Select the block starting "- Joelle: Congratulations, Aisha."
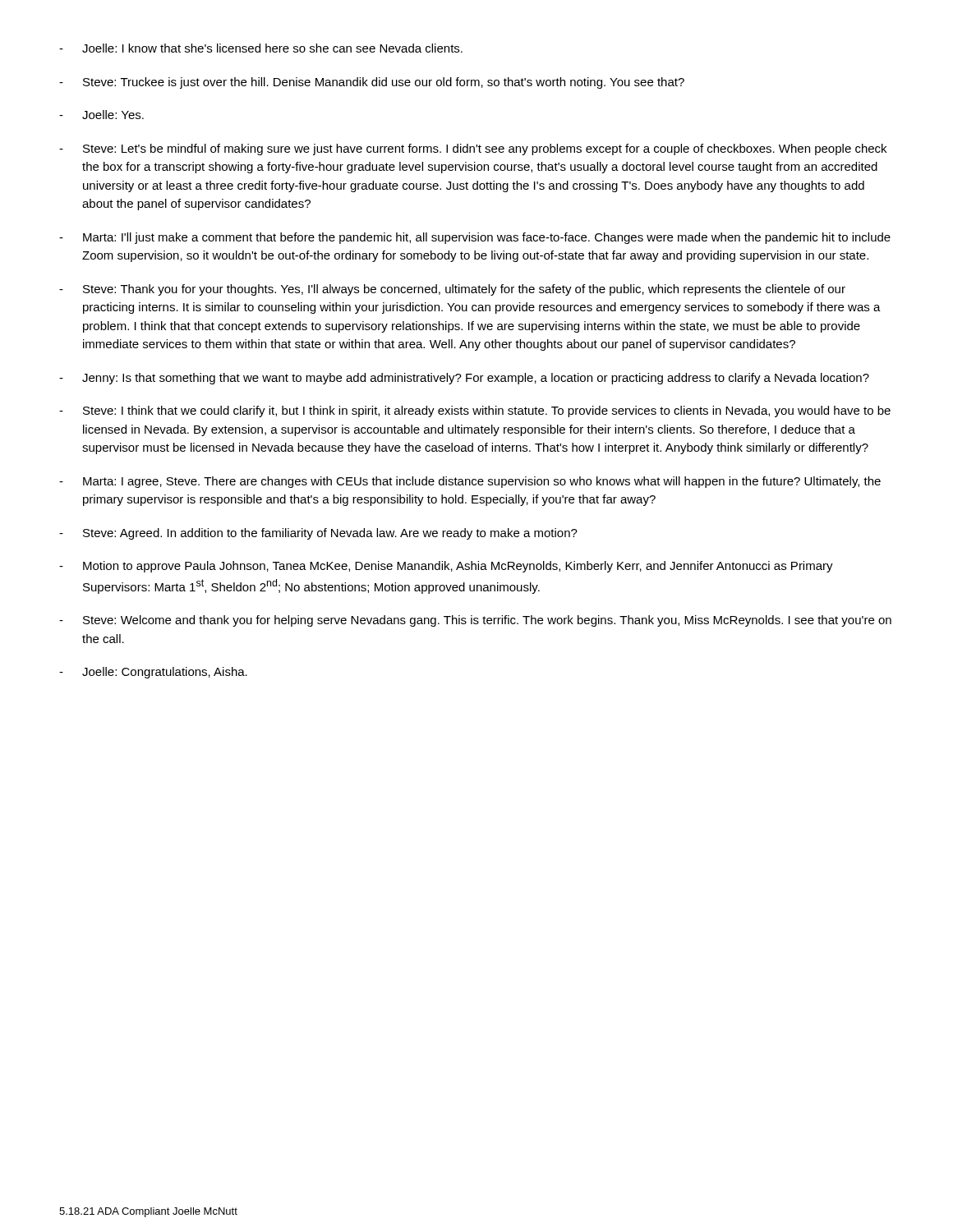This screenshot has height=1232, width=953. [x=153, y=673]
